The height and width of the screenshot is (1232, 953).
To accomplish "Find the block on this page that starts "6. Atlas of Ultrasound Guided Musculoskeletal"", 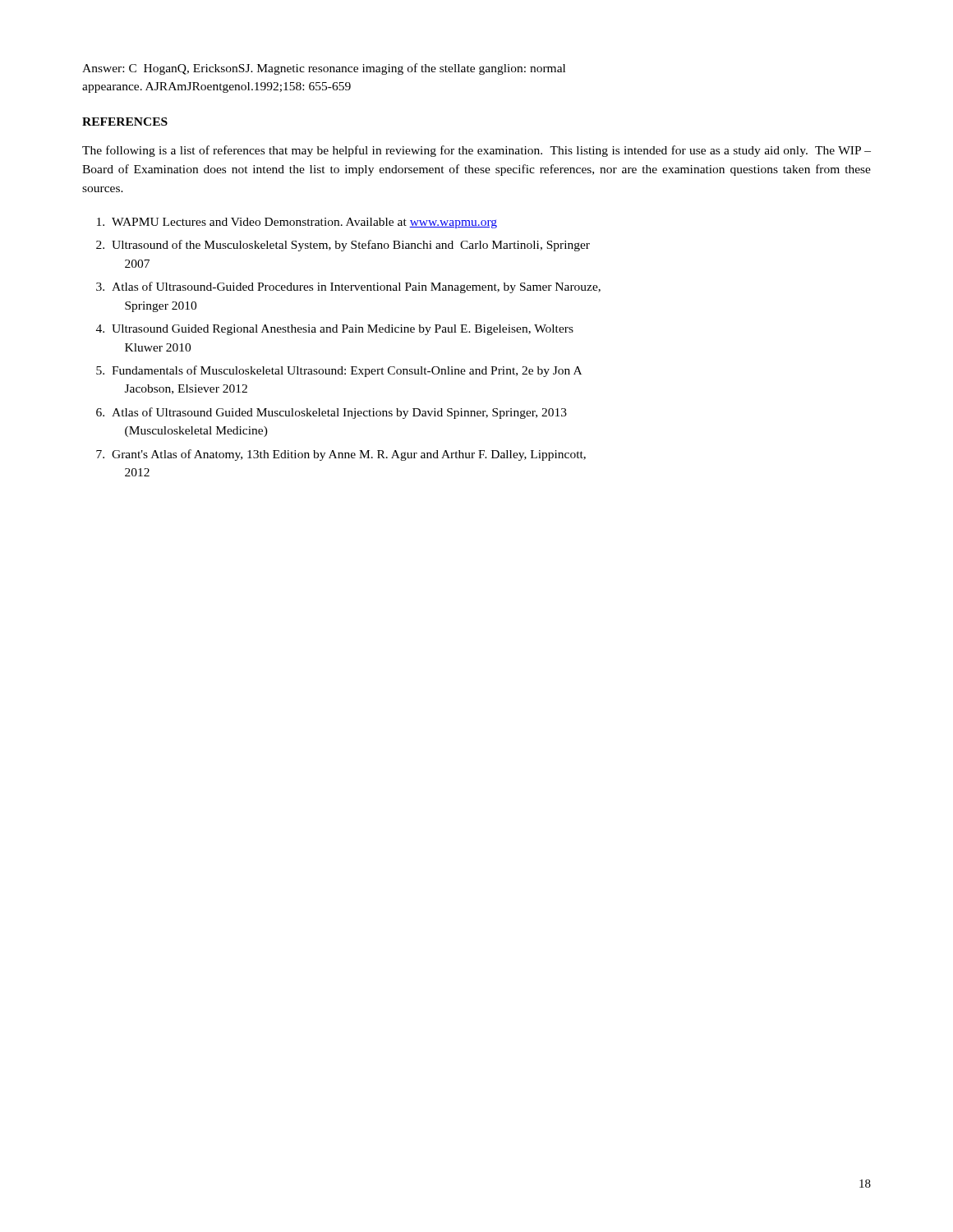I will click(x=476, y=422).
